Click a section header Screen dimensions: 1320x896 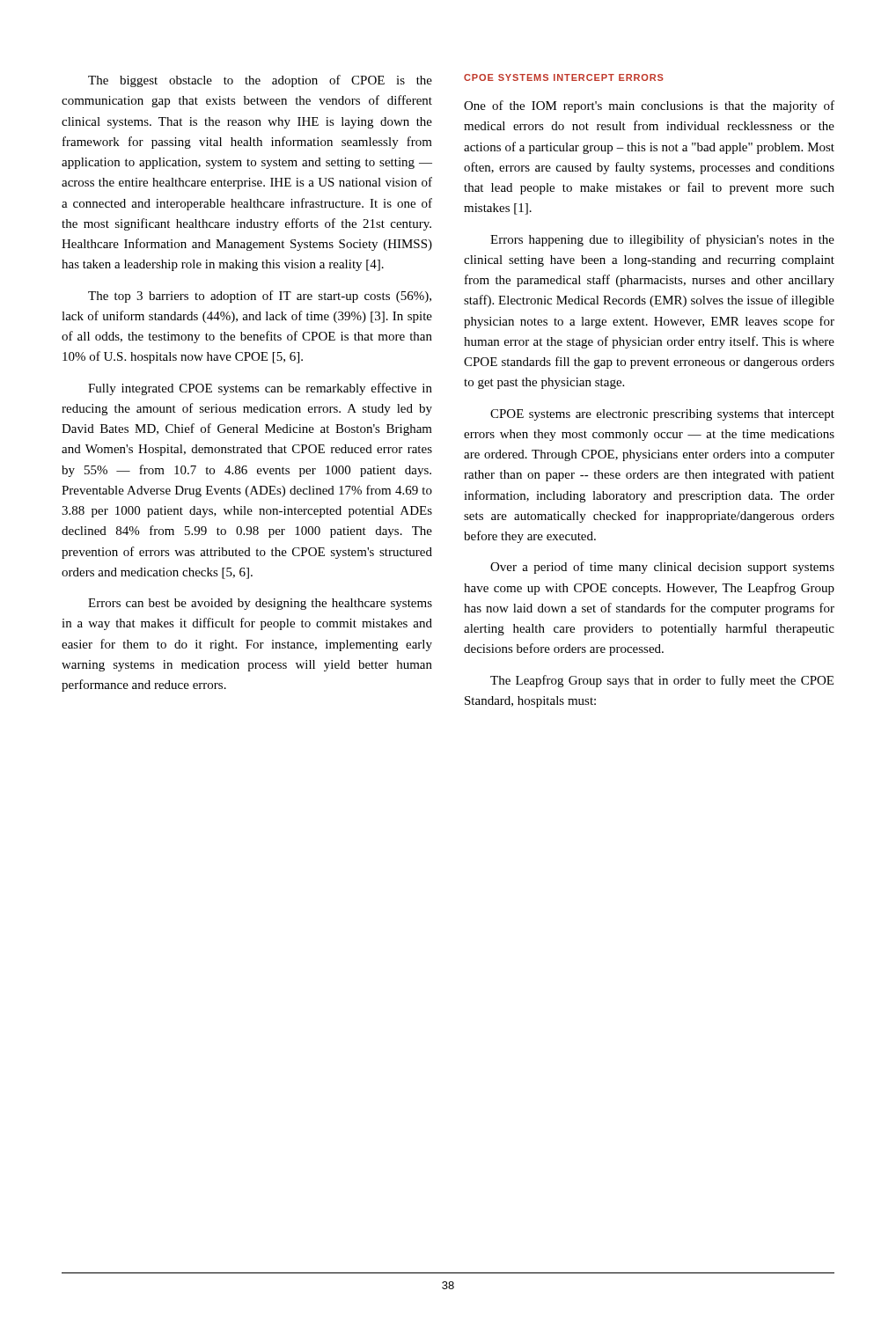click(x=649, y=78)
